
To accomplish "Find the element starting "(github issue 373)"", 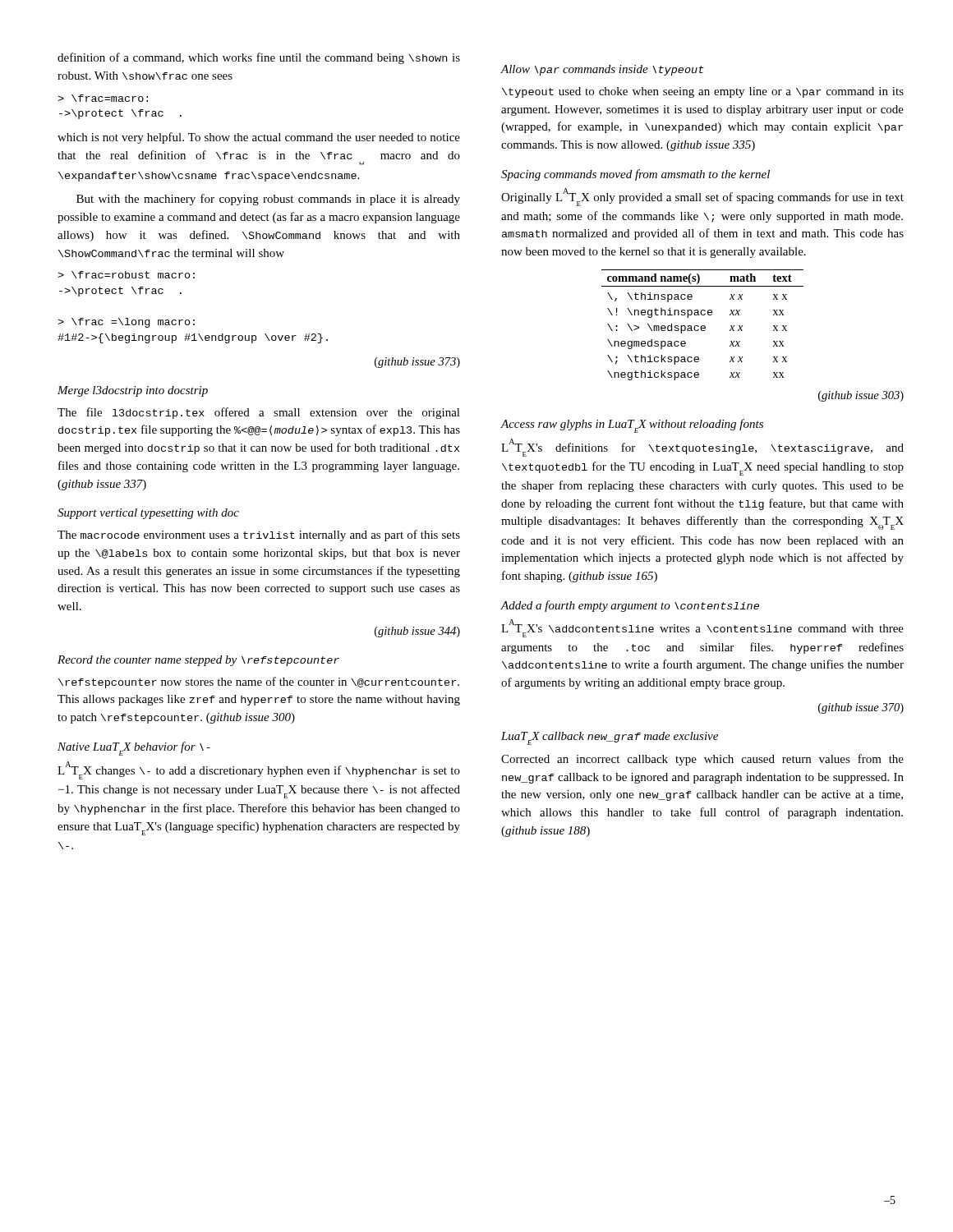I will tap(417, 363).
